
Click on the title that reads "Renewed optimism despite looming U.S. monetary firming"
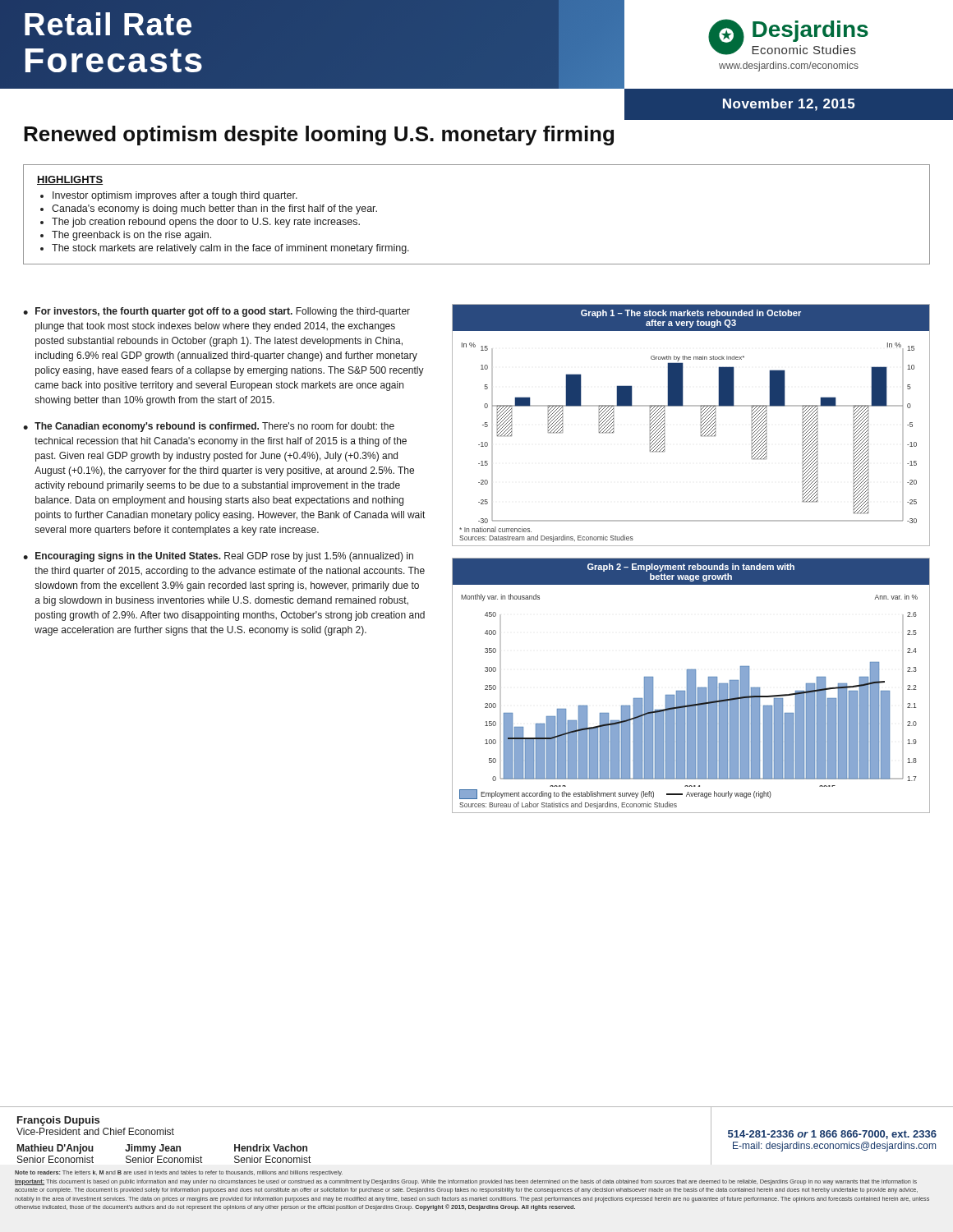319,134
